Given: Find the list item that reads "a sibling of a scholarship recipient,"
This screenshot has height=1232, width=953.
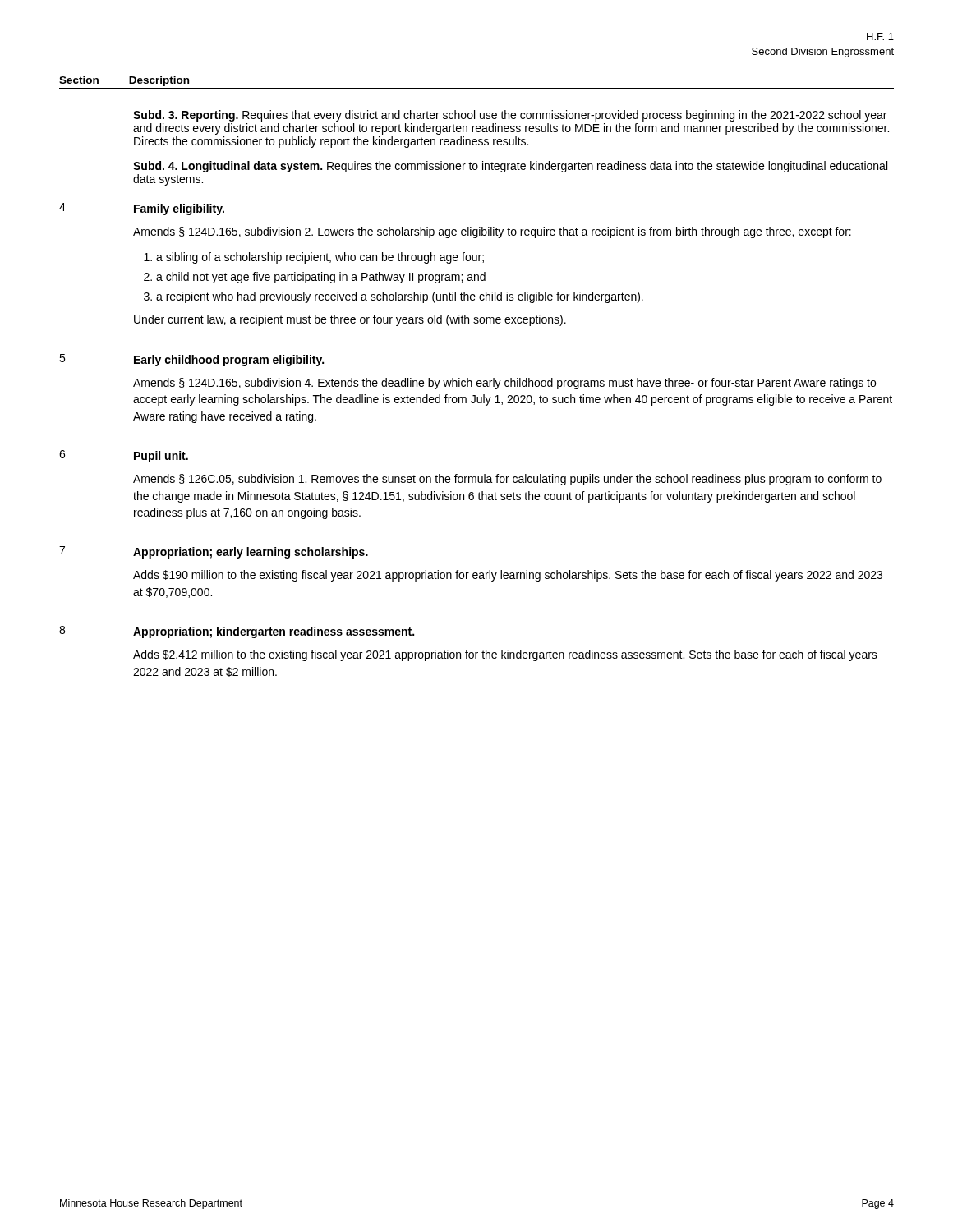Looking at the screenshot, I should coord(320,257).
